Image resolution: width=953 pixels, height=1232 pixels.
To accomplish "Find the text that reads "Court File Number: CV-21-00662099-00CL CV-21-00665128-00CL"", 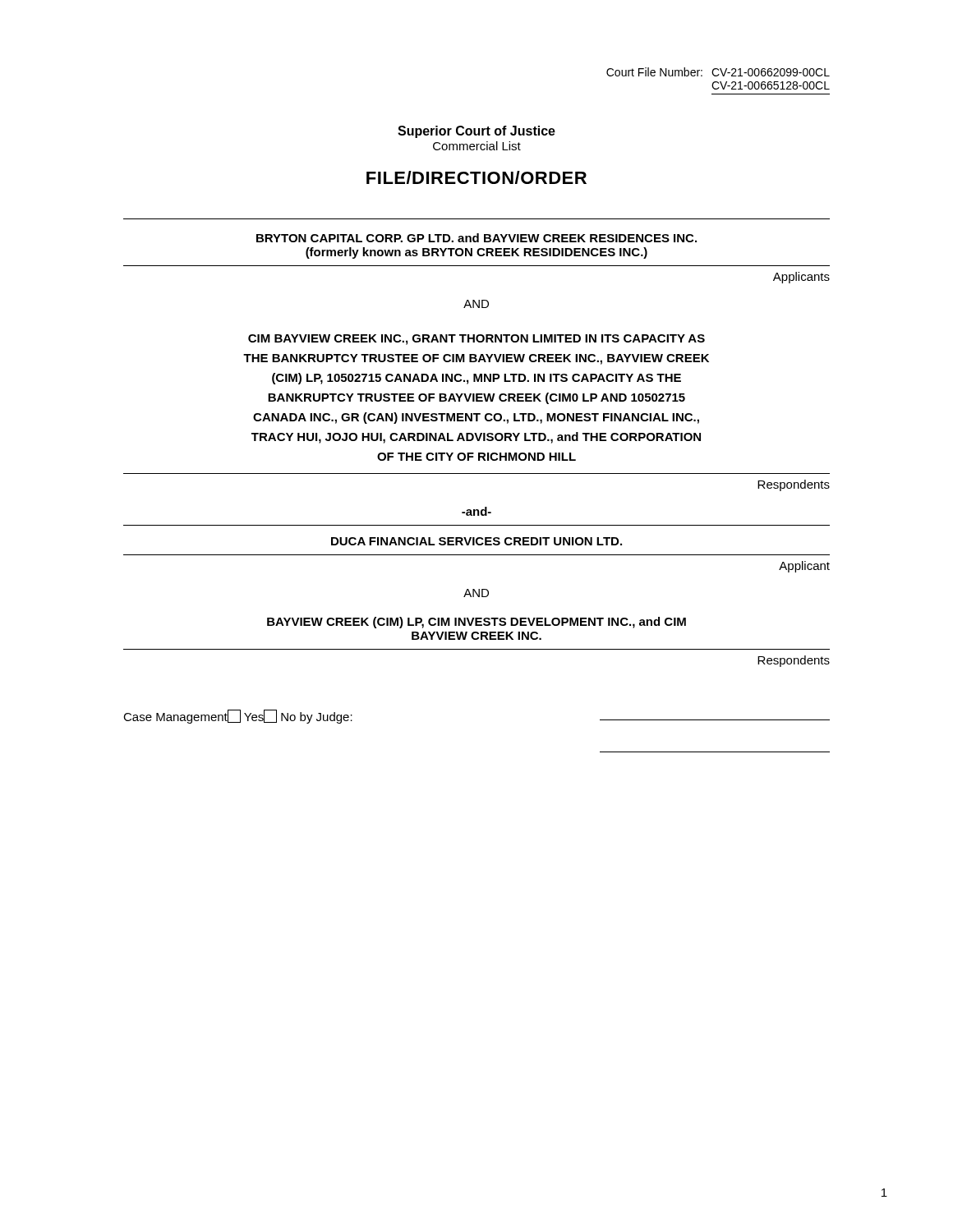I will tap(718, 80).
